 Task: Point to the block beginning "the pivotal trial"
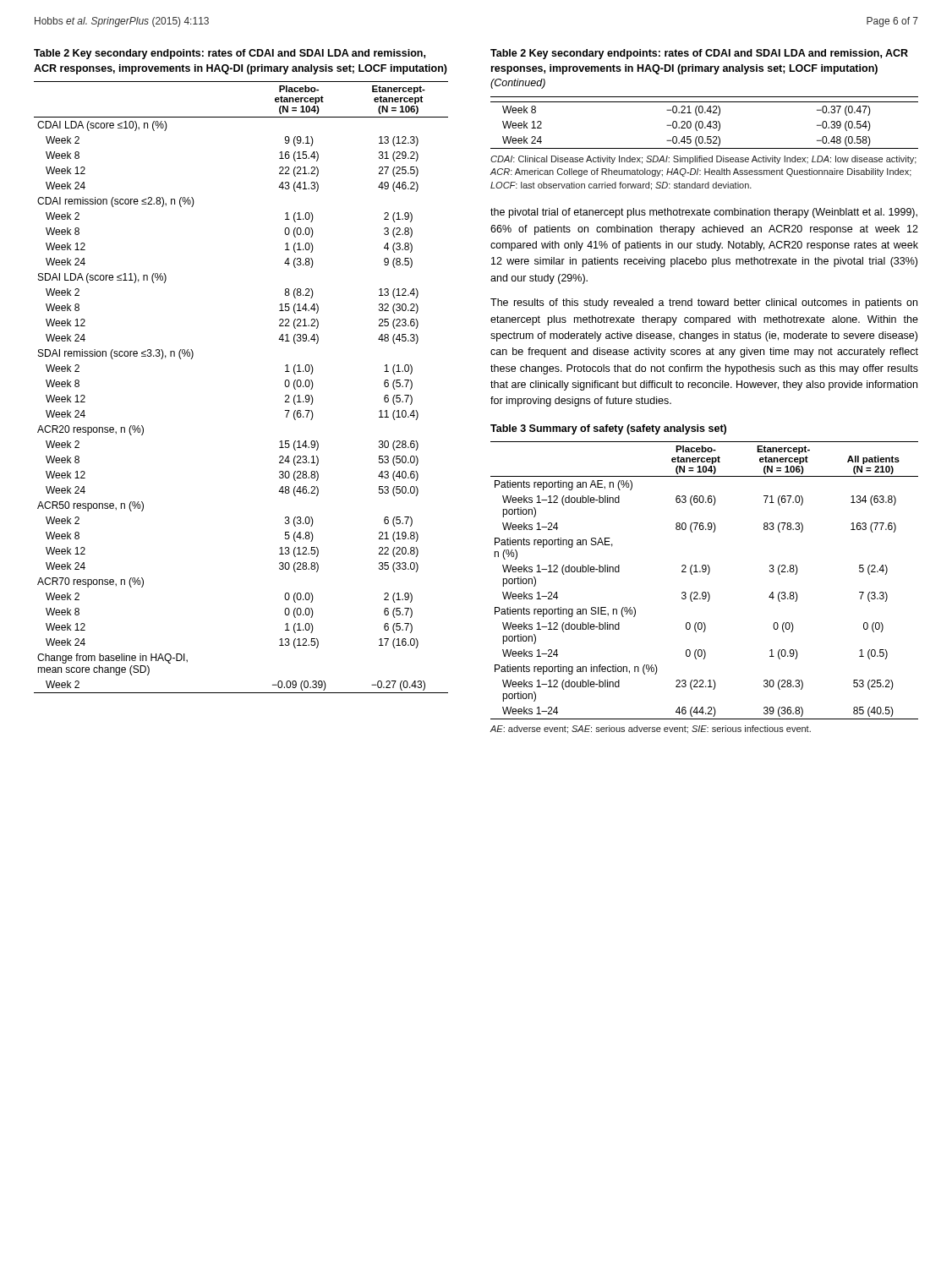pos(704,245)
